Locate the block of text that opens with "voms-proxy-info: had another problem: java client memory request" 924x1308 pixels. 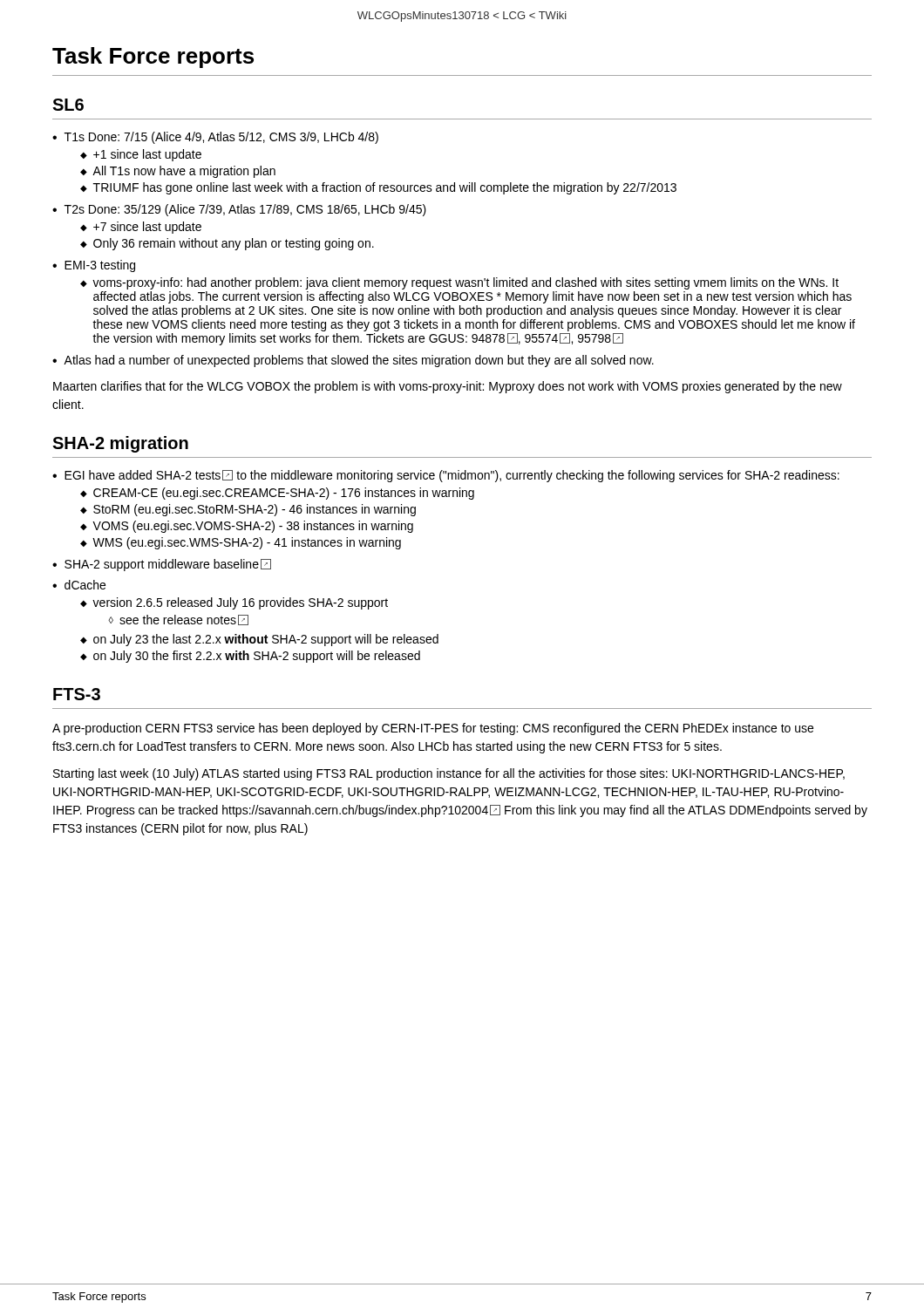(482, 310)
